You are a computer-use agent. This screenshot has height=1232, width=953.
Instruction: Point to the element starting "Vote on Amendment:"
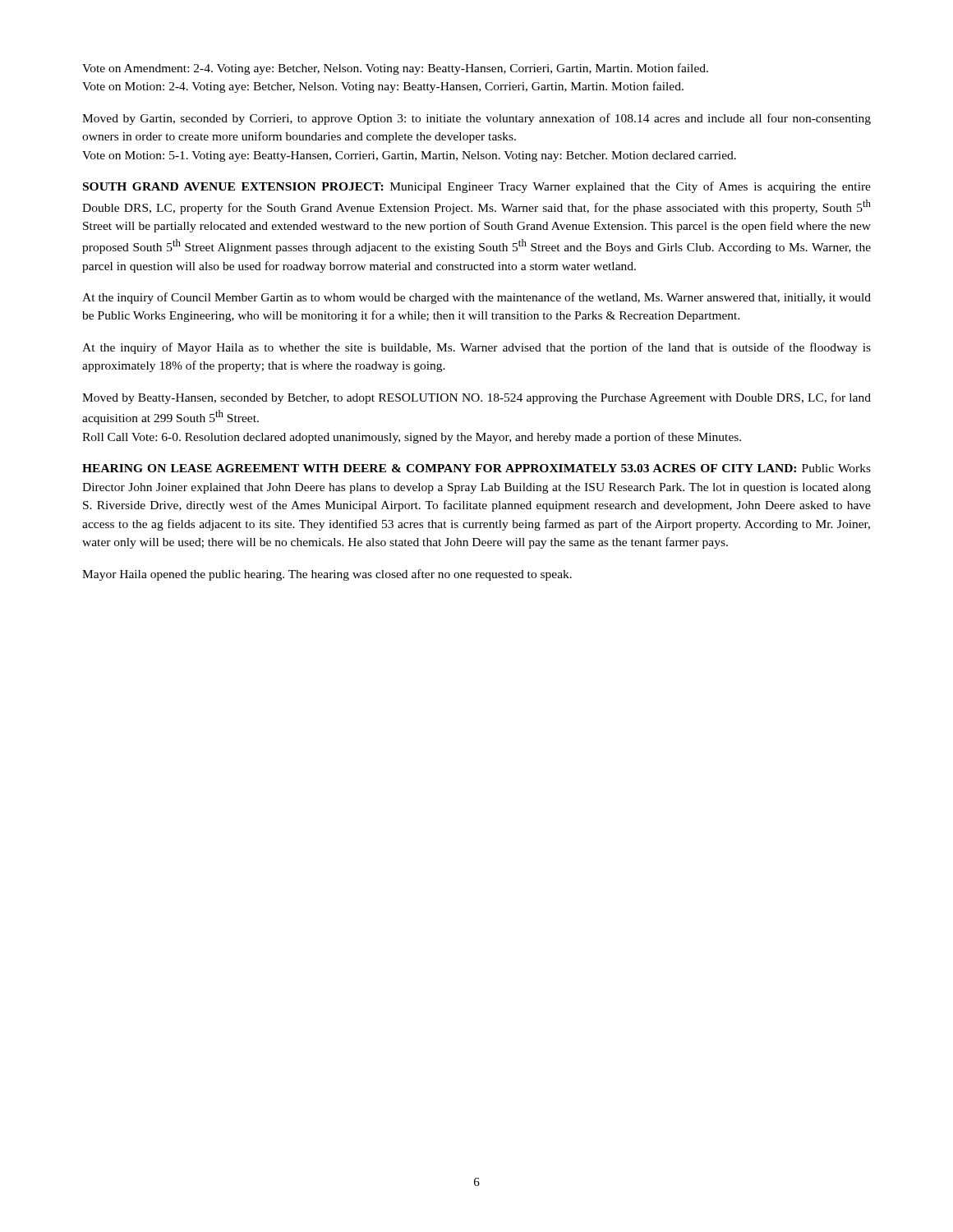(x=396, y=77)
